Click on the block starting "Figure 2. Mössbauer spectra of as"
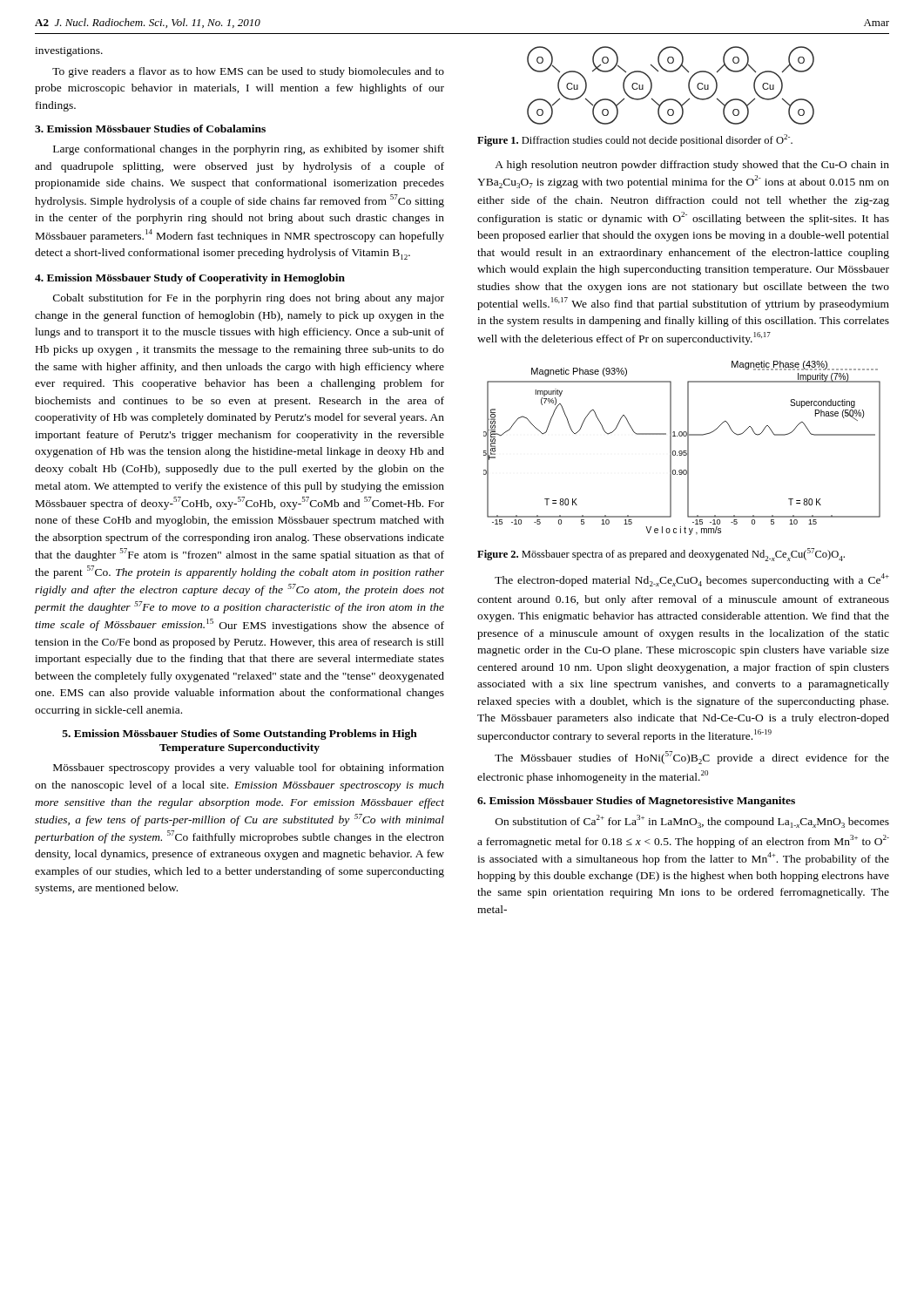This screenshot has height=1307, width=924. point(661,554)
